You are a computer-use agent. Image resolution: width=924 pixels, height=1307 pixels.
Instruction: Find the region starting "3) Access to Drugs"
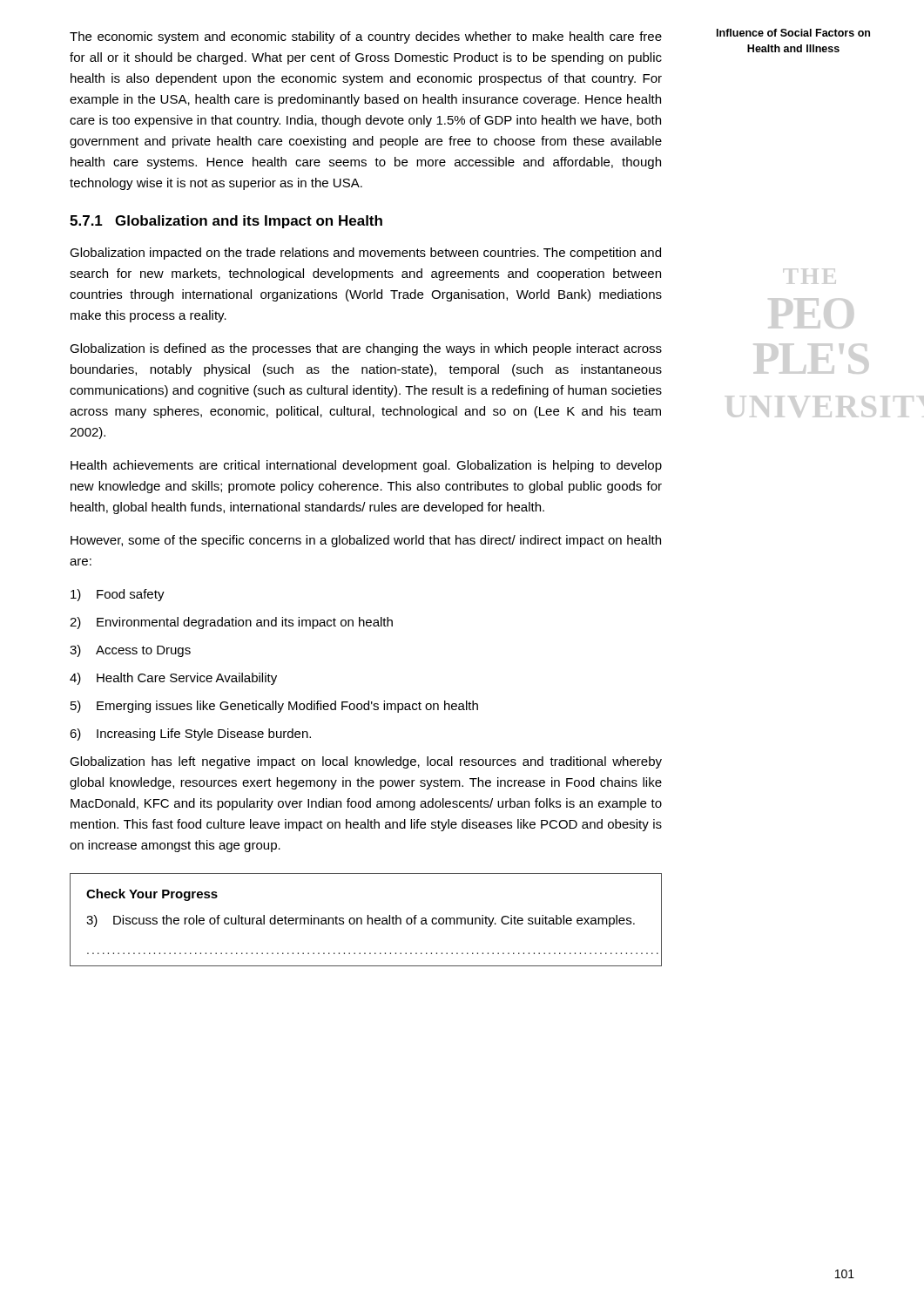pos(130,650)
